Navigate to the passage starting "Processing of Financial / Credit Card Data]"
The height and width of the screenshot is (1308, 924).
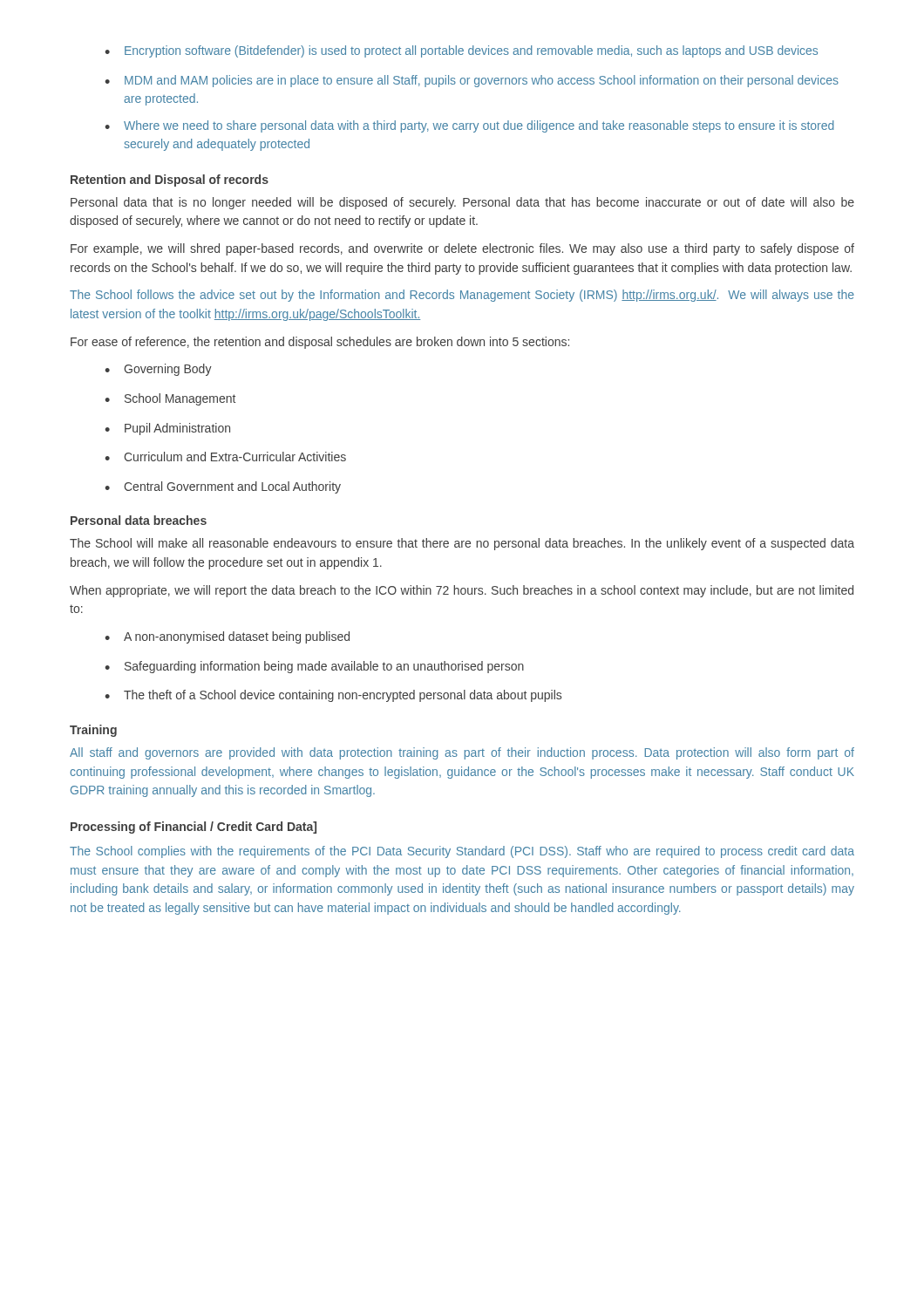coord(194,827)
